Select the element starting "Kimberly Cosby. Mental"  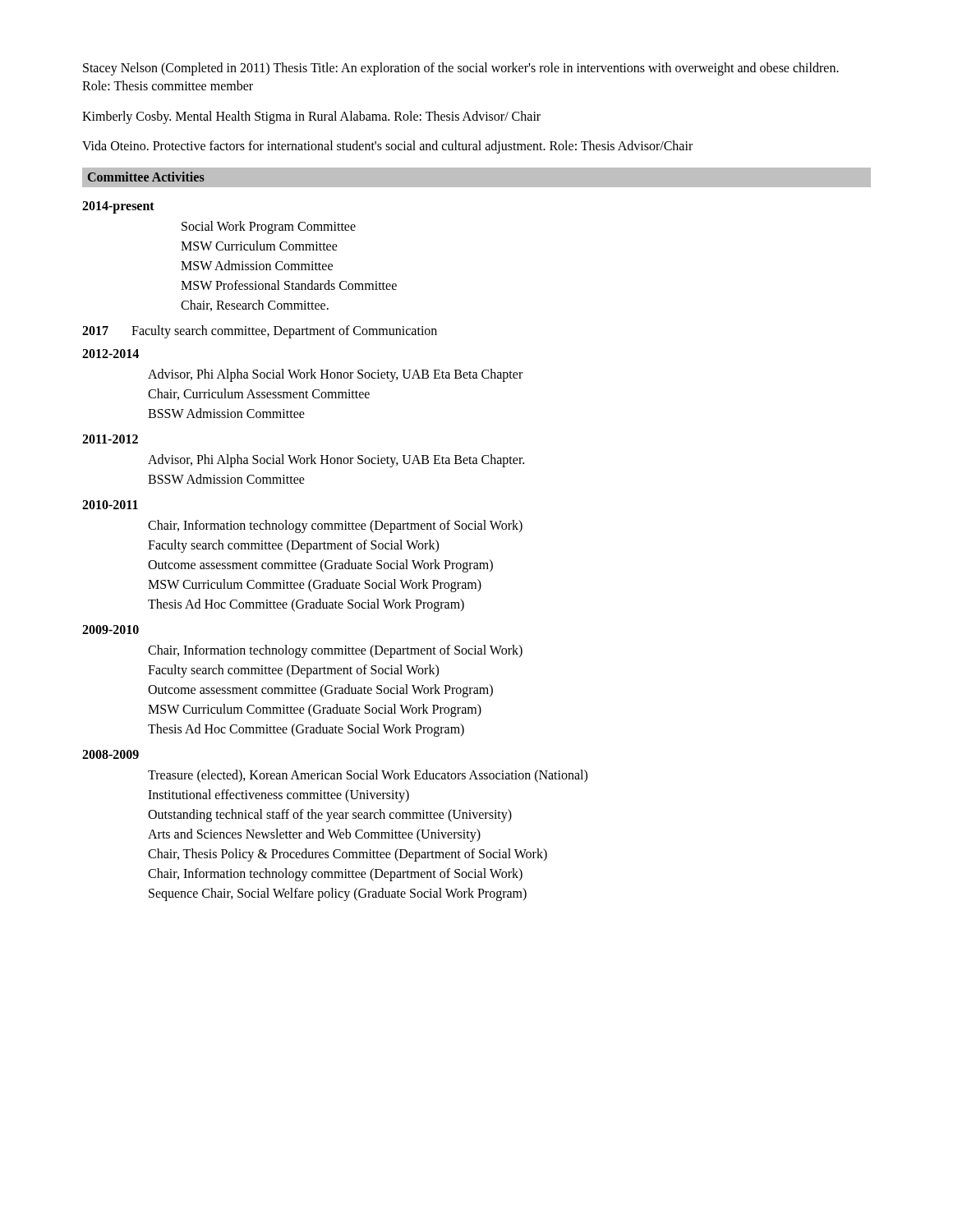(311, 116)
